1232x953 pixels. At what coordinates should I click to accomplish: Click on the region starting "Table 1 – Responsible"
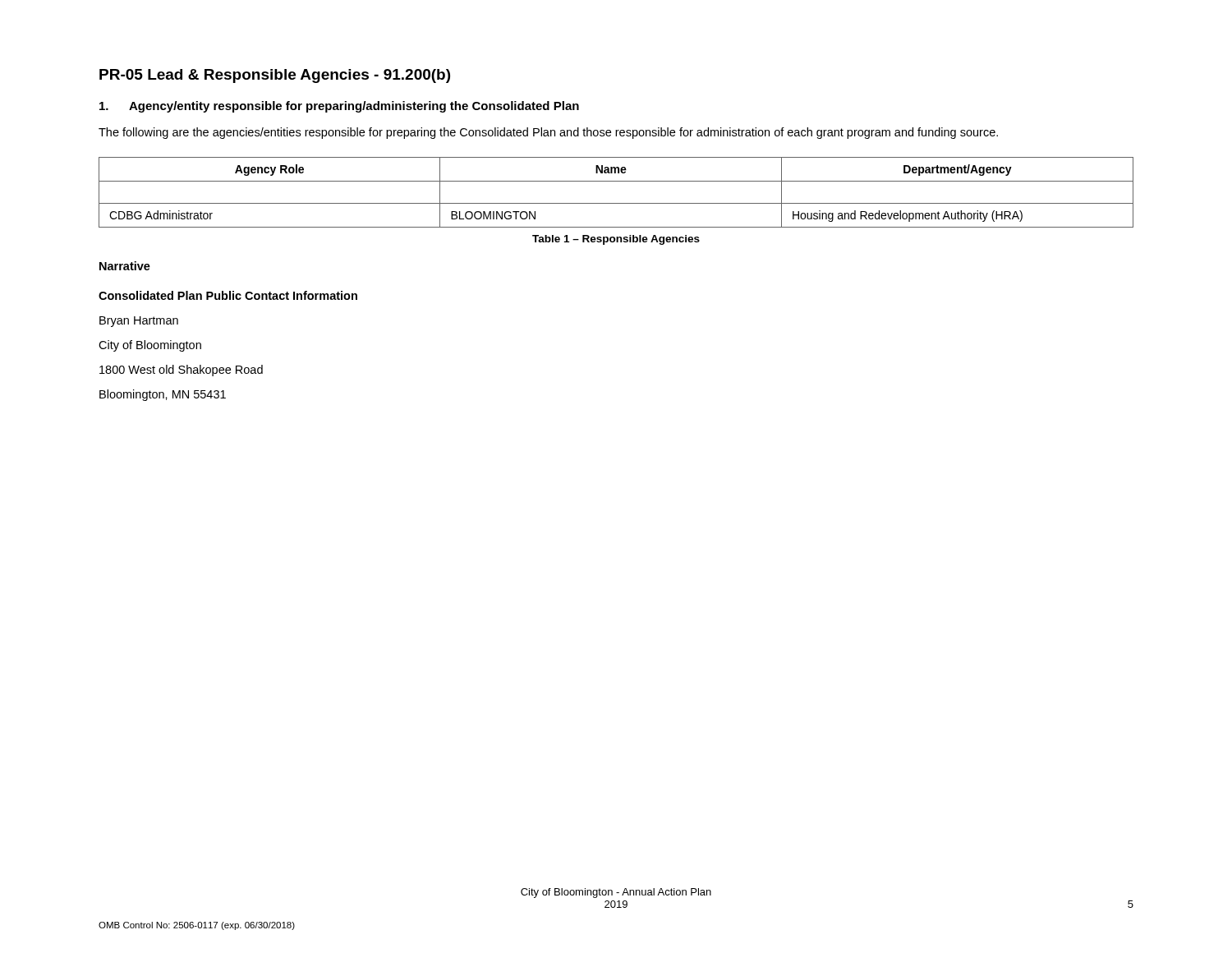pyautogui.click(x=616, y=238)
